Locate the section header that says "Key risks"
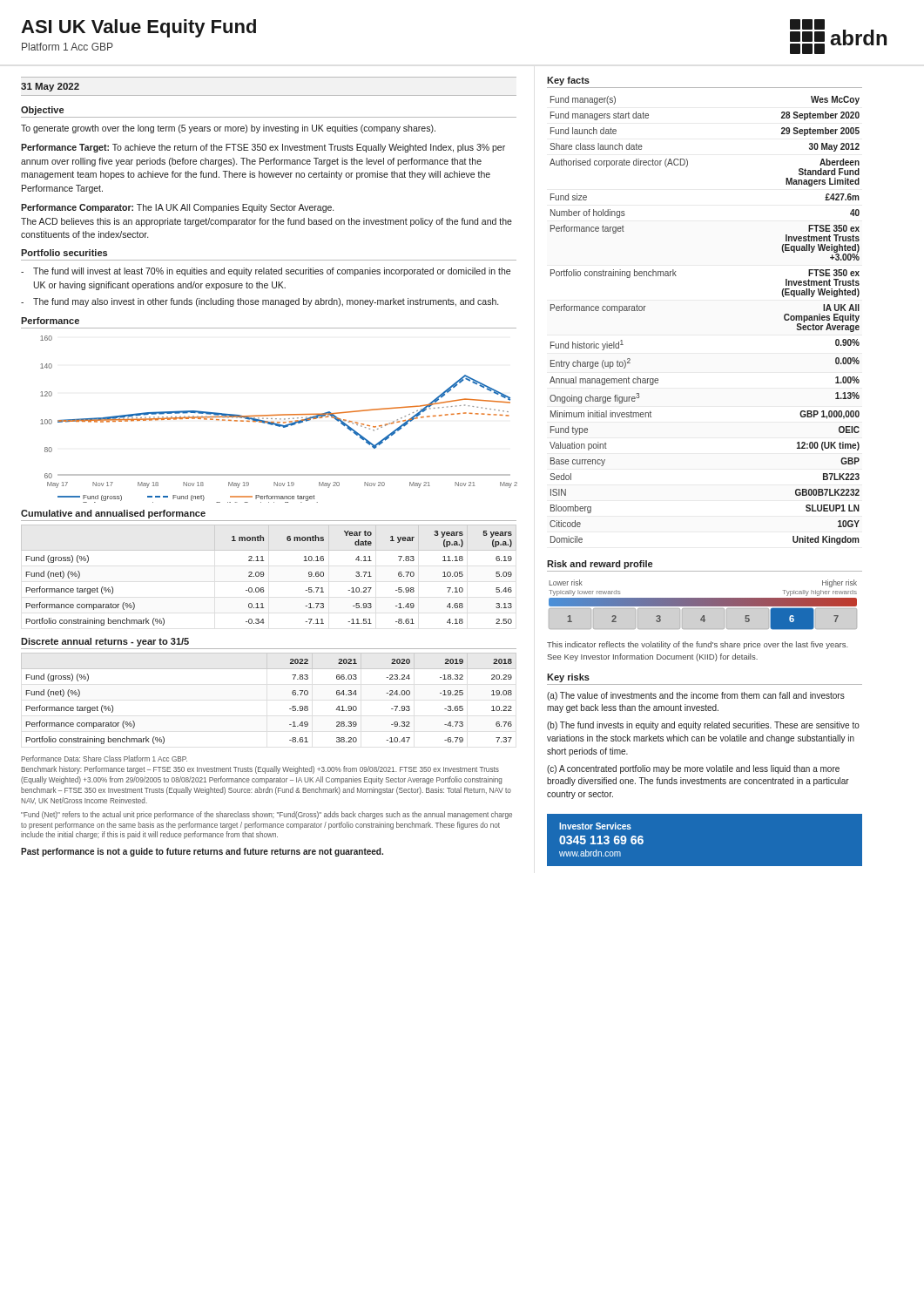 pyautogui.click(x=568, y=677)
